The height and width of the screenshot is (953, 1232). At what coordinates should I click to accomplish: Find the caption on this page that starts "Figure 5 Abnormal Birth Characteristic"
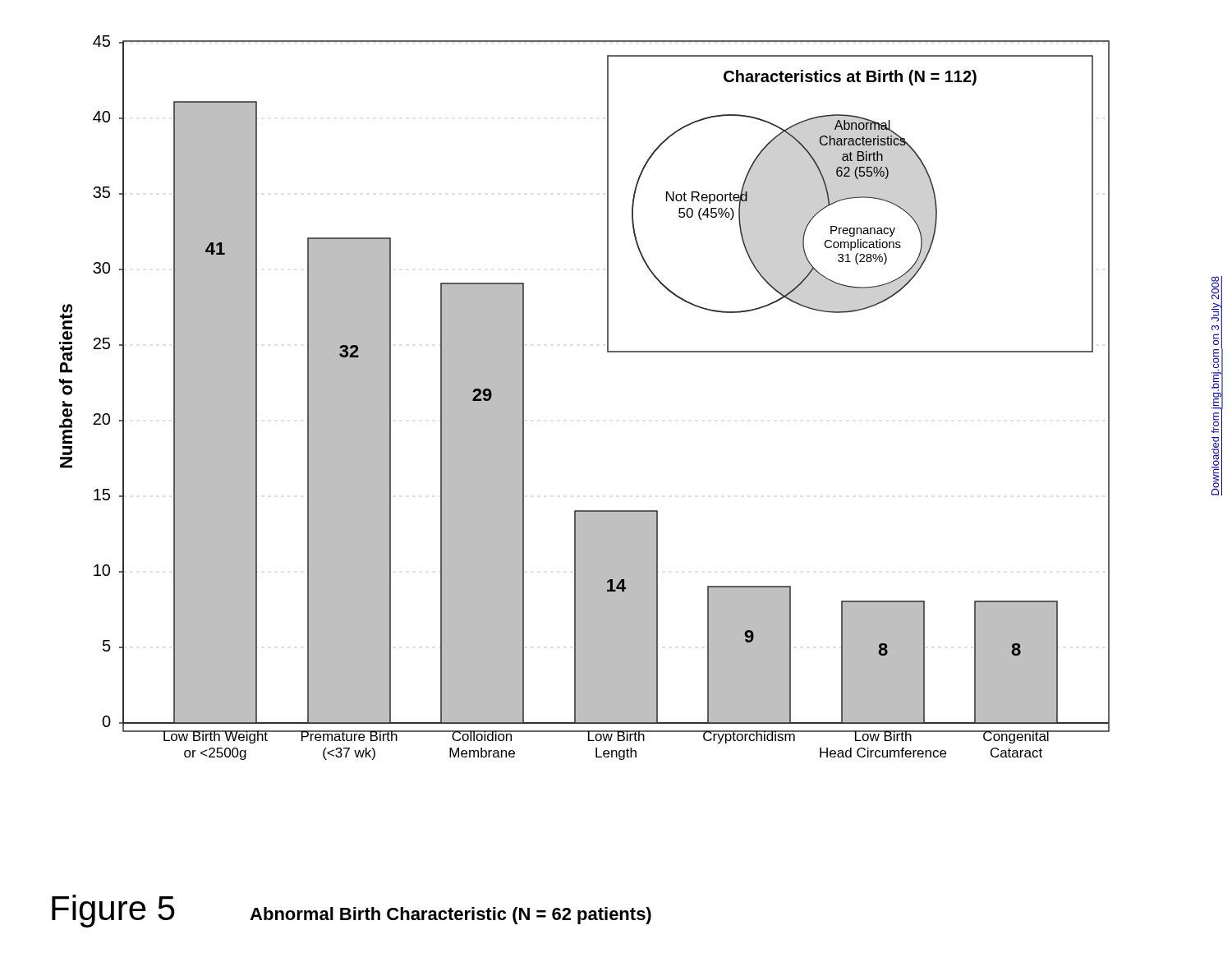[x=351, y=909]
